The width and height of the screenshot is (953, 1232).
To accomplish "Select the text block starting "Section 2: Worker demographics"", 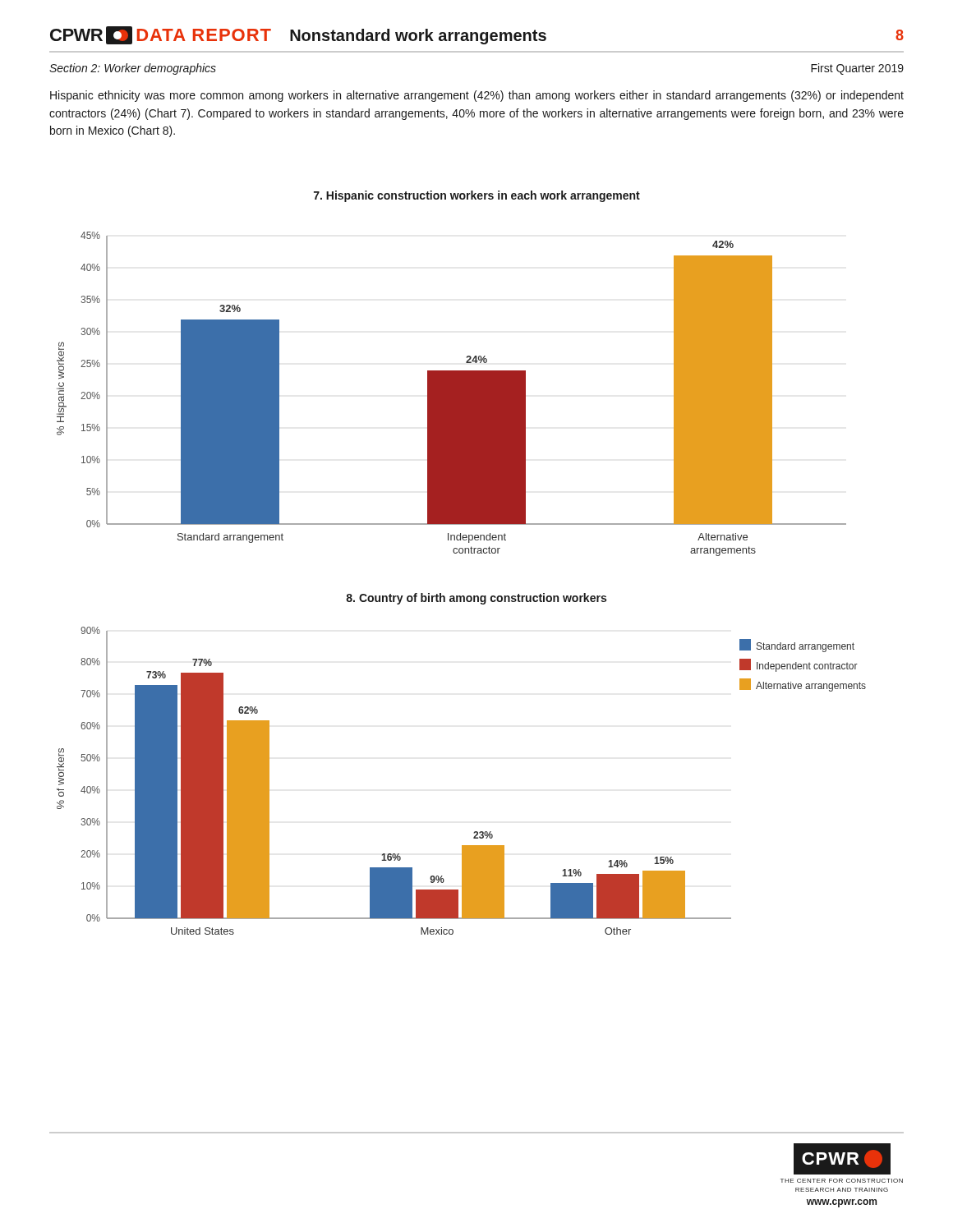I will [133, 68].
